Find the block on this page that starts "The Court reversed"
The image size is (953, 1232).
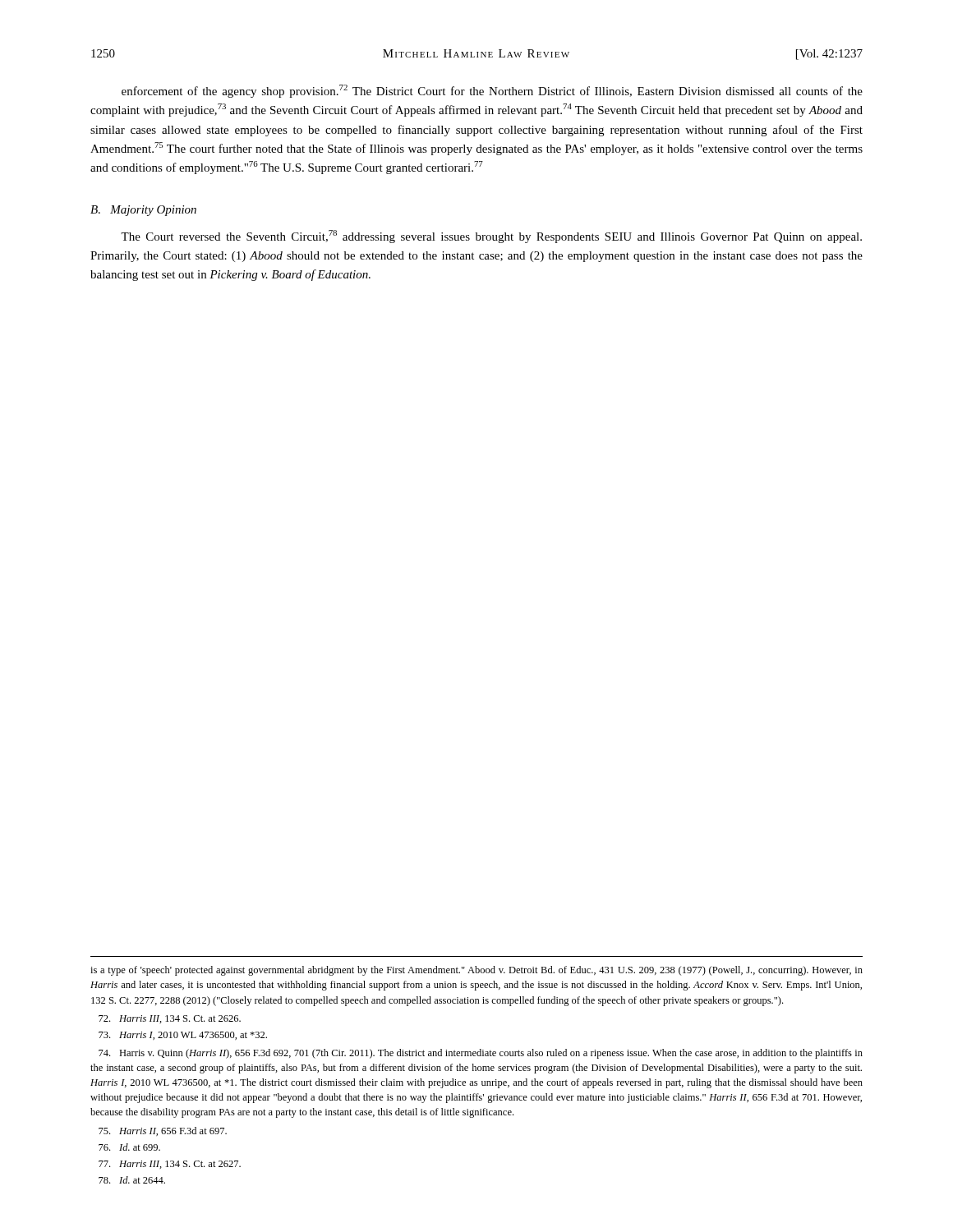point(476,254)
